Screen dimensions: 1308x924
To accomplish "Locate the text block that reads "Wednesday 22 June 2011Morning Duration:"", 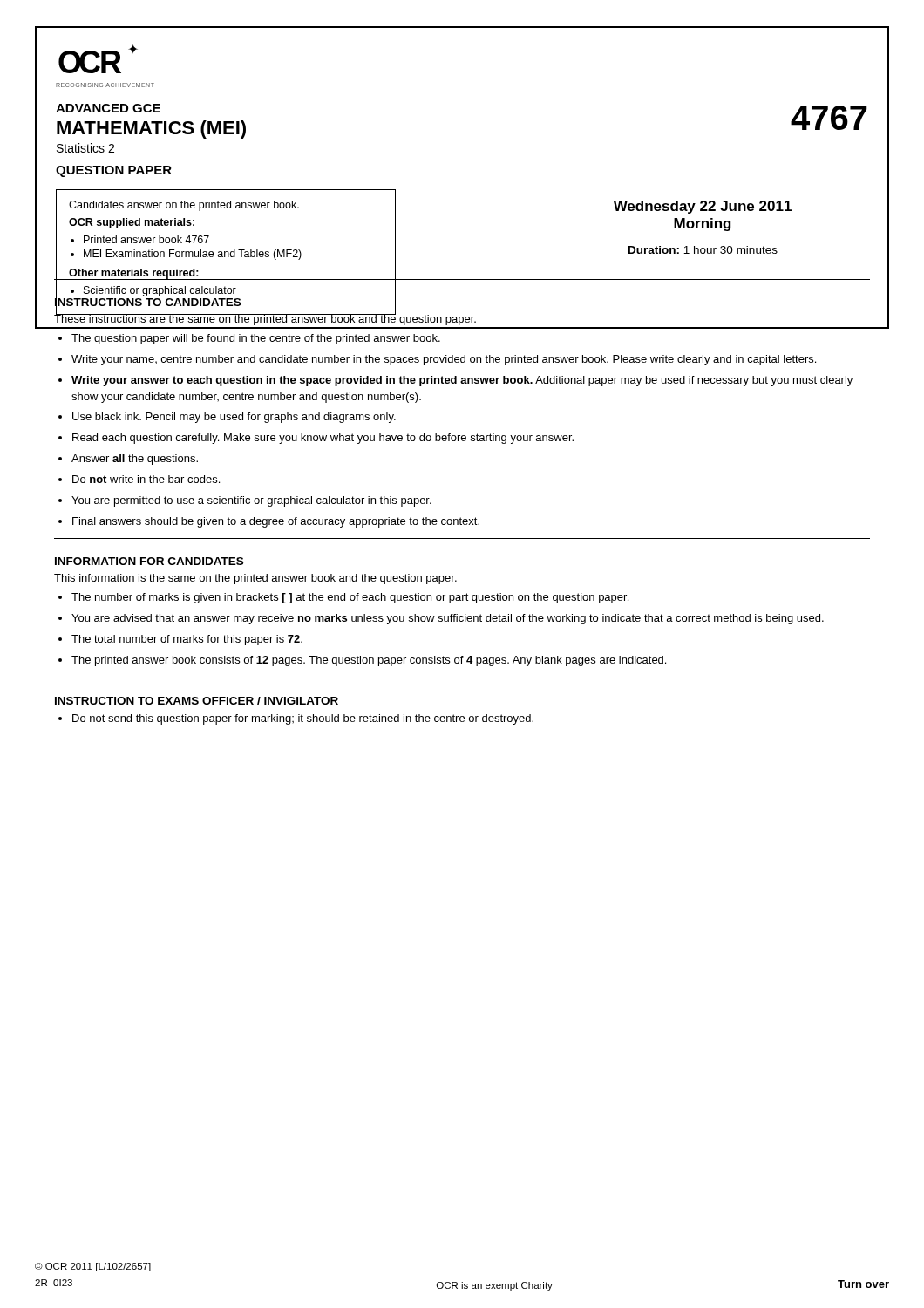I will pyautogui.click(x=703, y=227).
